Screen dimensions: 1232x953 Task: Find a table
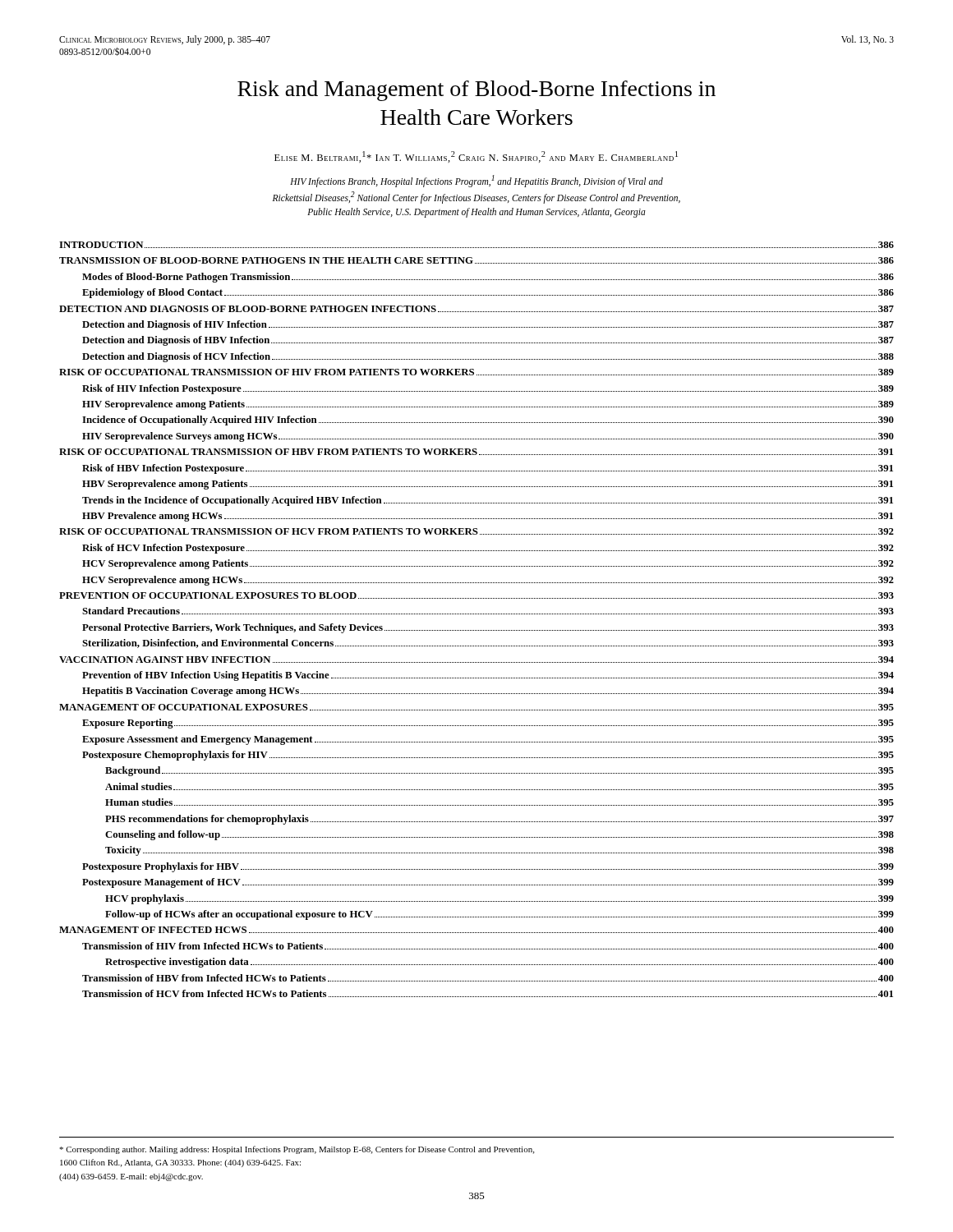476,621
